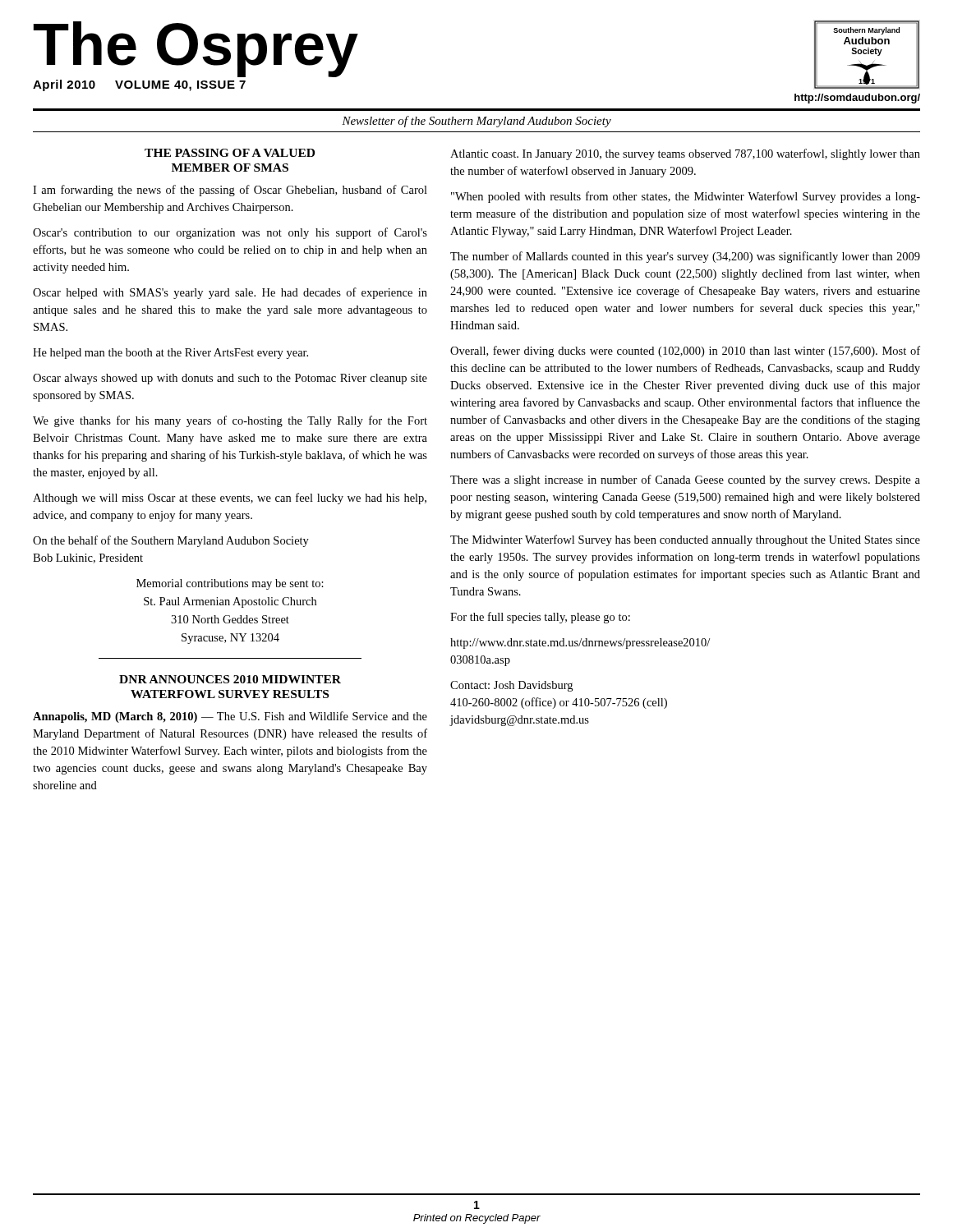Point to the element starting "Annapolis, MD (March 8, 2010) —"
Screen dimensions: 1232x953
point(230,751)
